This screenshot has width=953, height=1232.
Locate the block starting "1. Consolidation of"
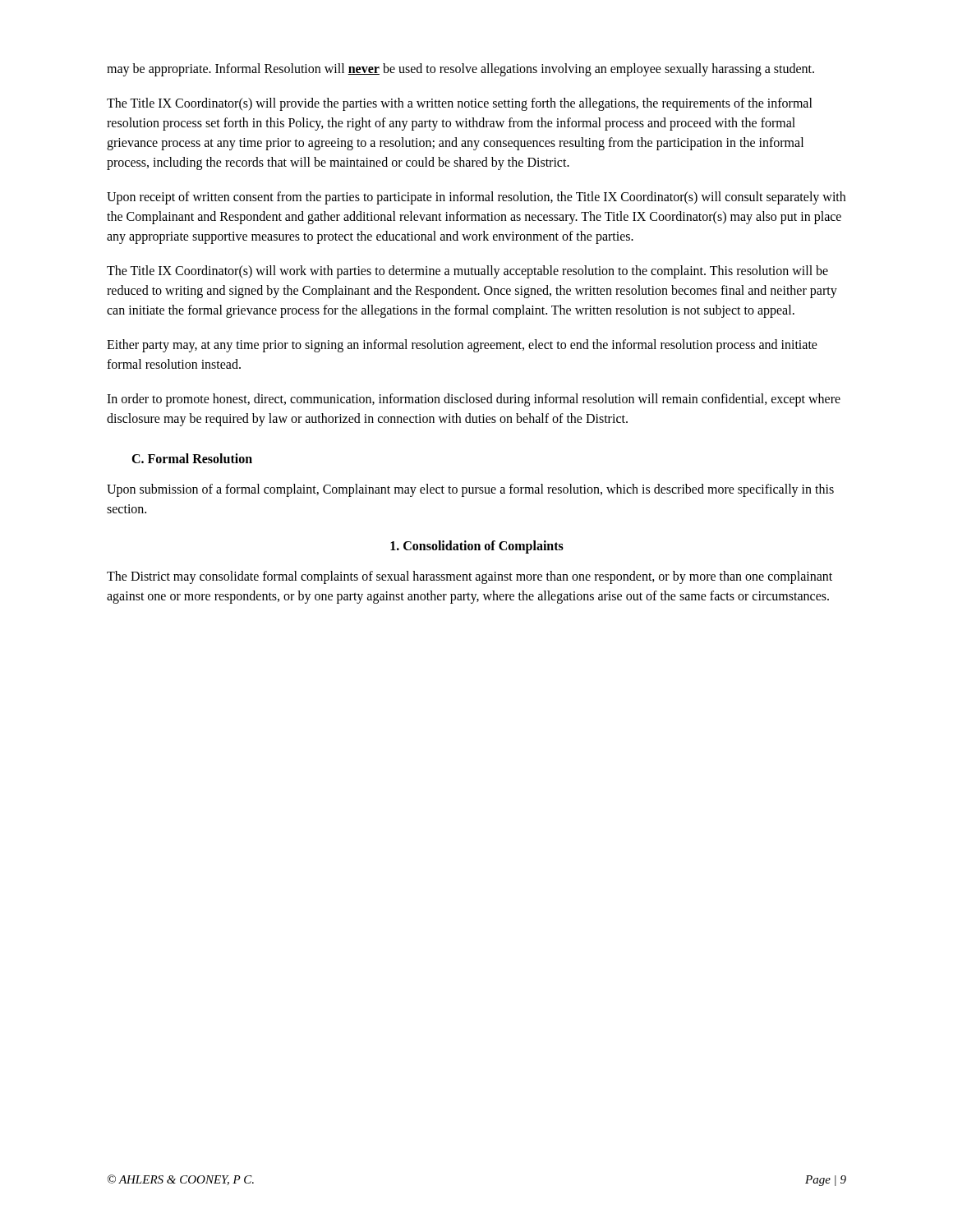click(x=476, y=546)
